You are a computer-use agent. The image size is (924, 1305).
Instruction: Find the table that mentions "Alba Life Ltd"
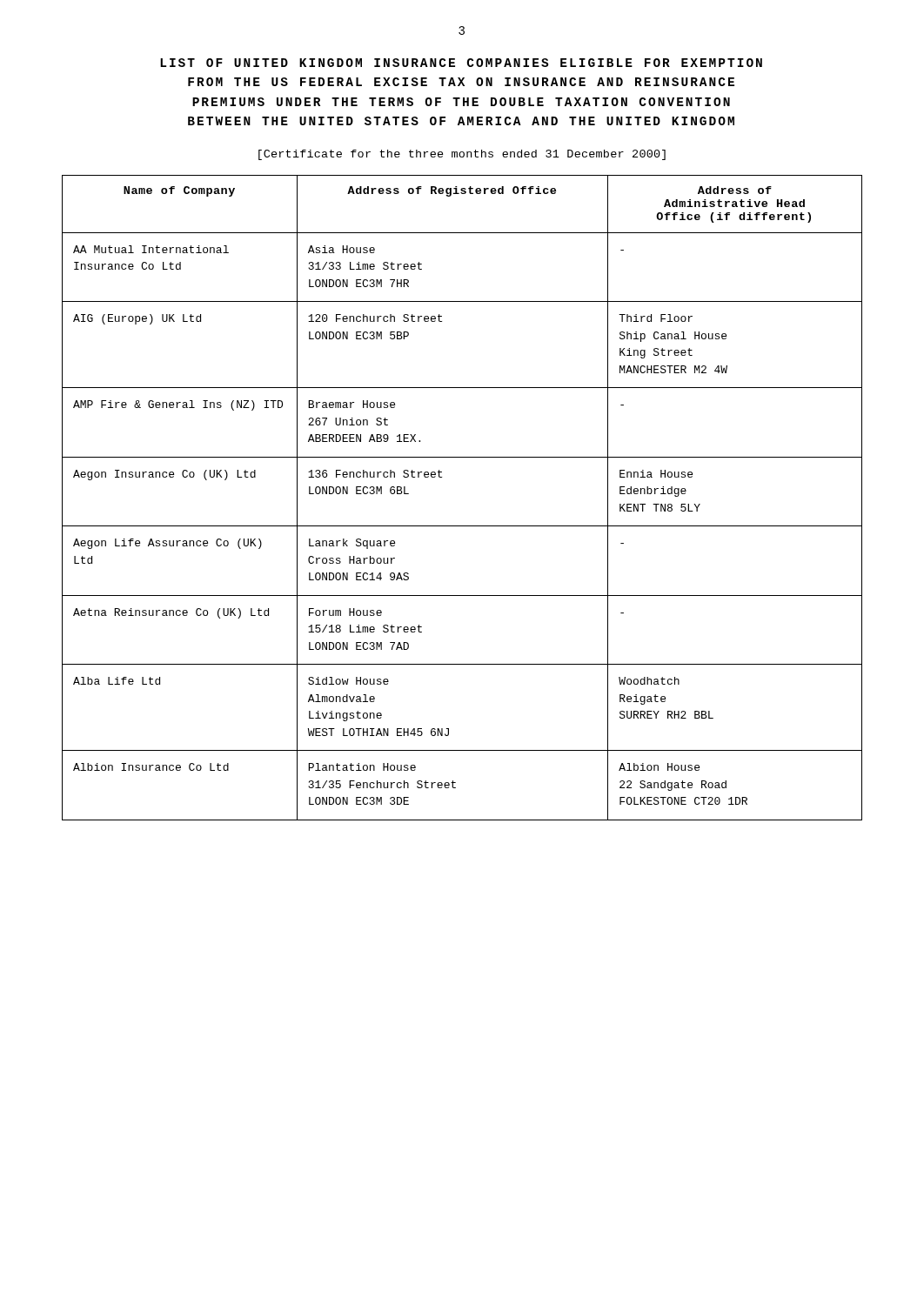[462, 498]
